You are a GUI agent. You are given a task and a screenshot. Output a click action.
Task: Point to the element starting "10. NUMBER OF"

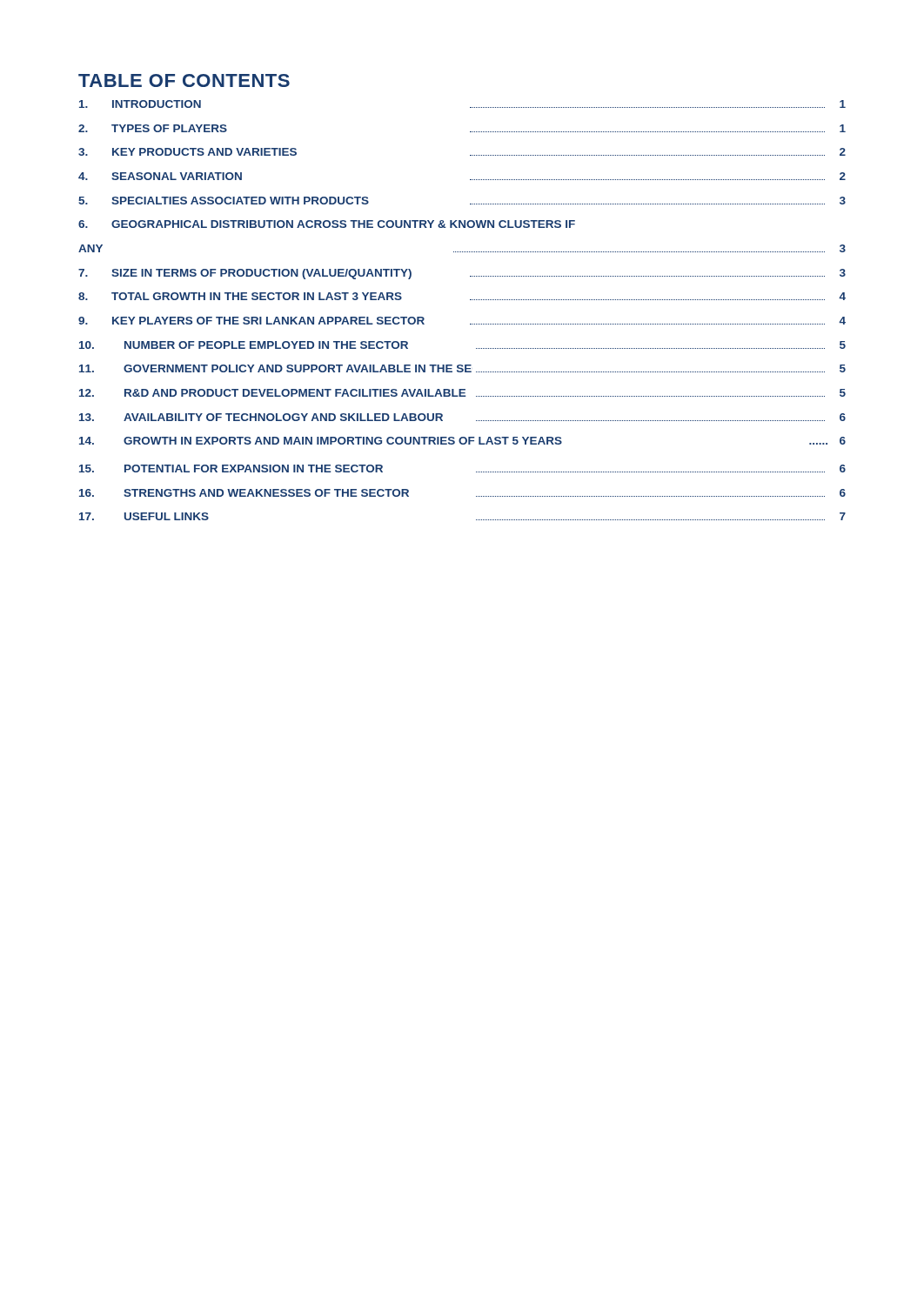pyautogui.click(x=262, y=345)
